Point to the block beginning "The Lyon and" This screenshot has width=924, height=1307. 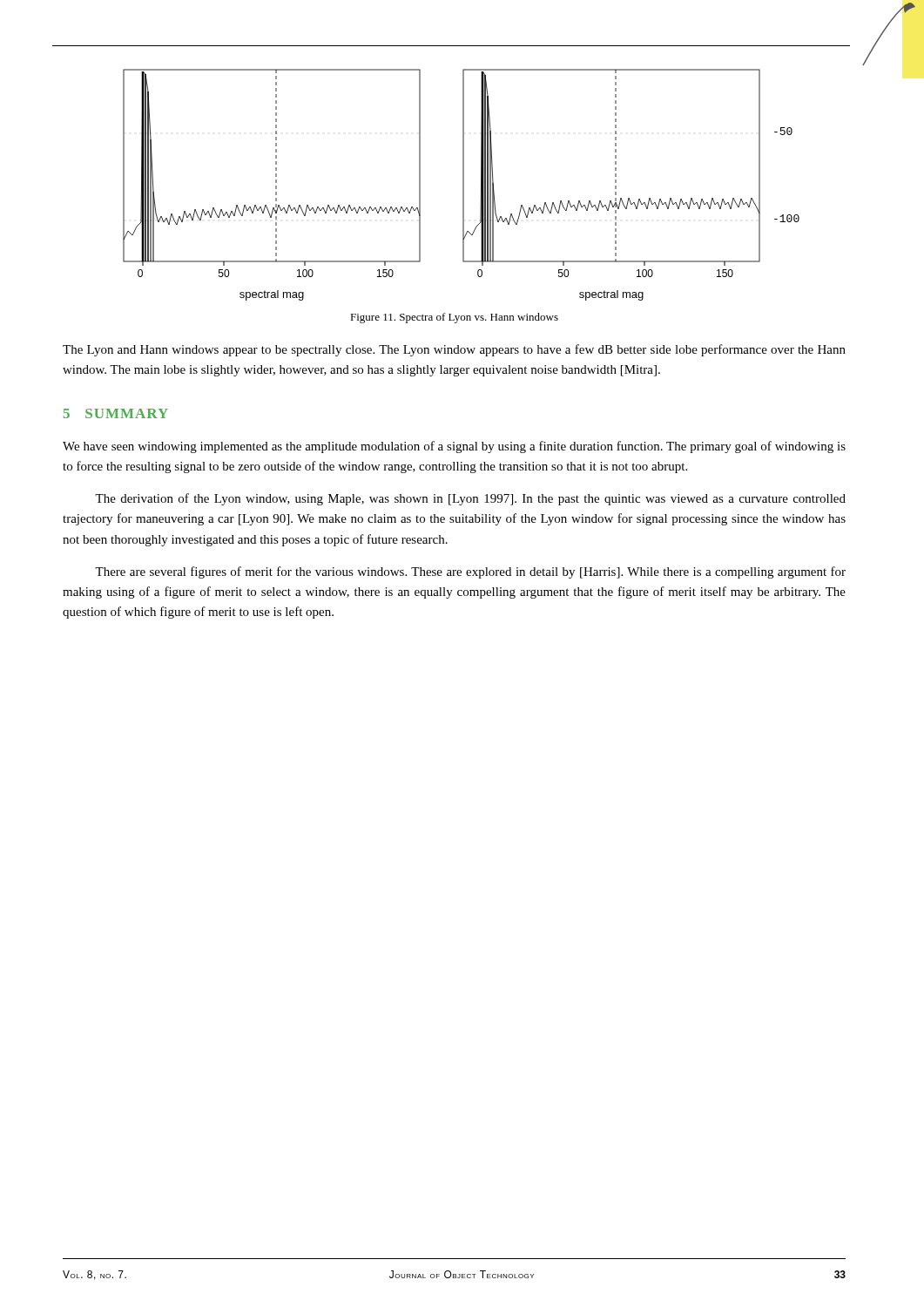[454, 360]
